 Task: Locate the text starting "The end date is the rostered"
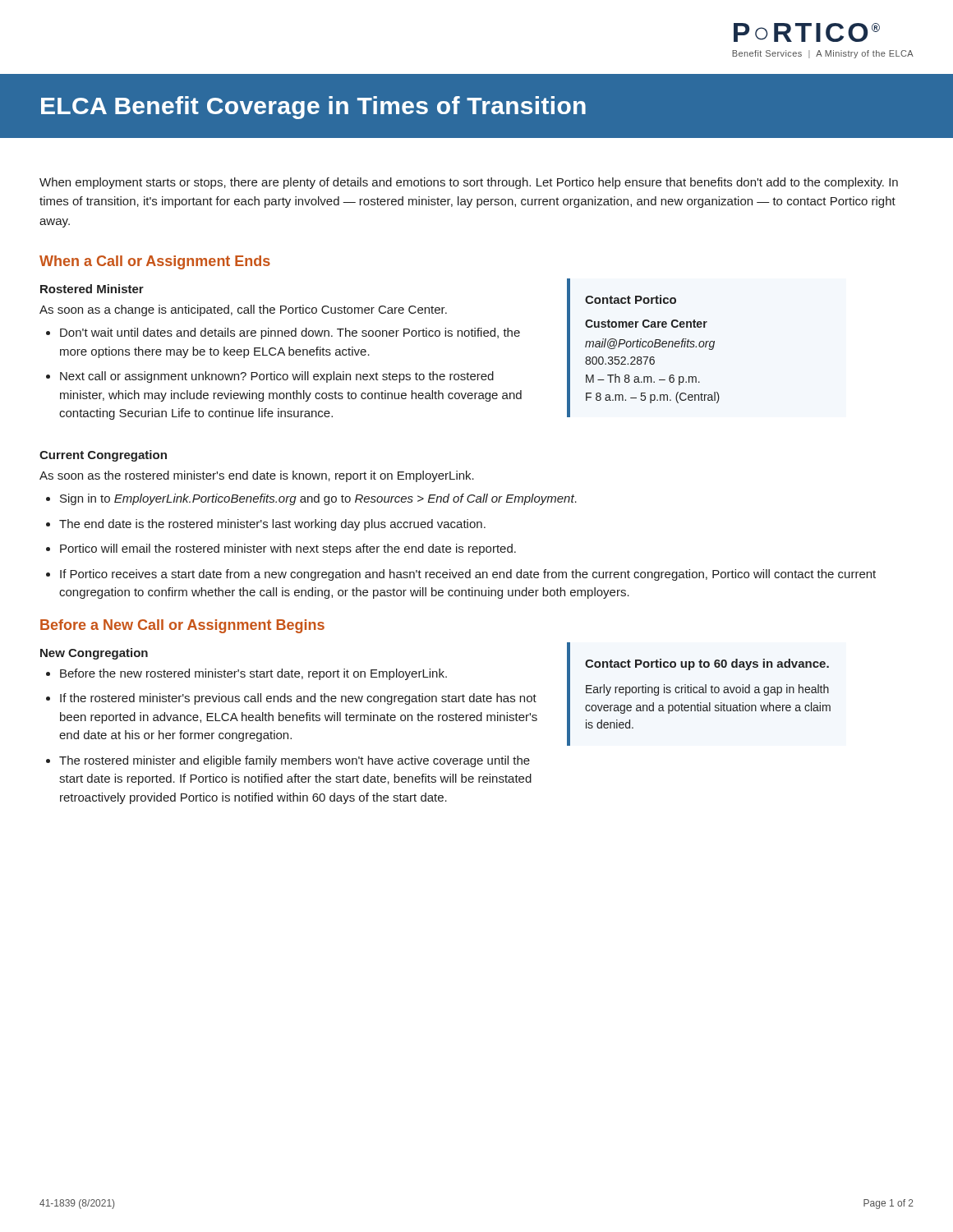coord(273,523)
